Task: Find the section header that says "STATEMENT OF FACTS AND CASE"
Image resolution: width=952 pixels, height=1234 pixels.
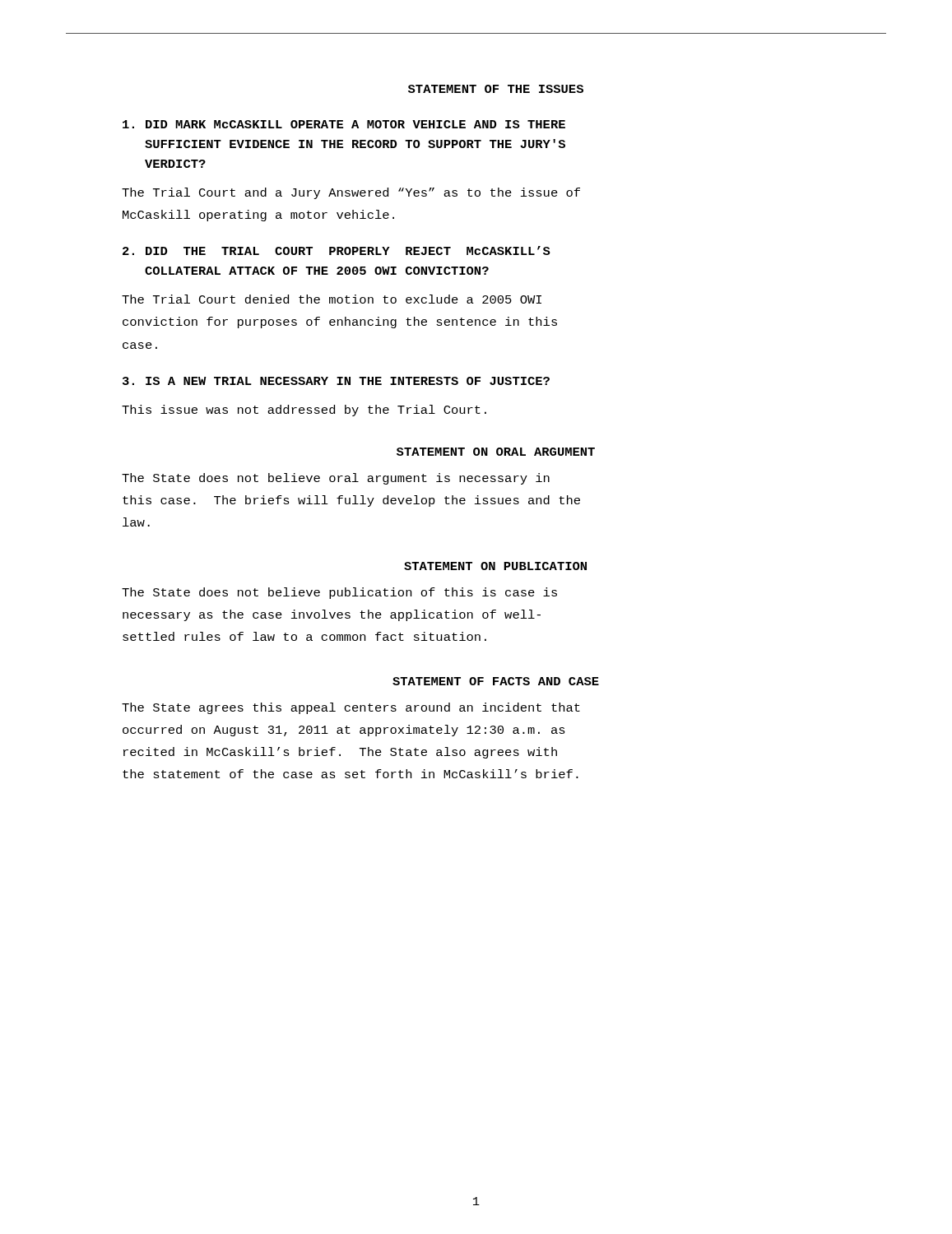Action: pos(496,682)
